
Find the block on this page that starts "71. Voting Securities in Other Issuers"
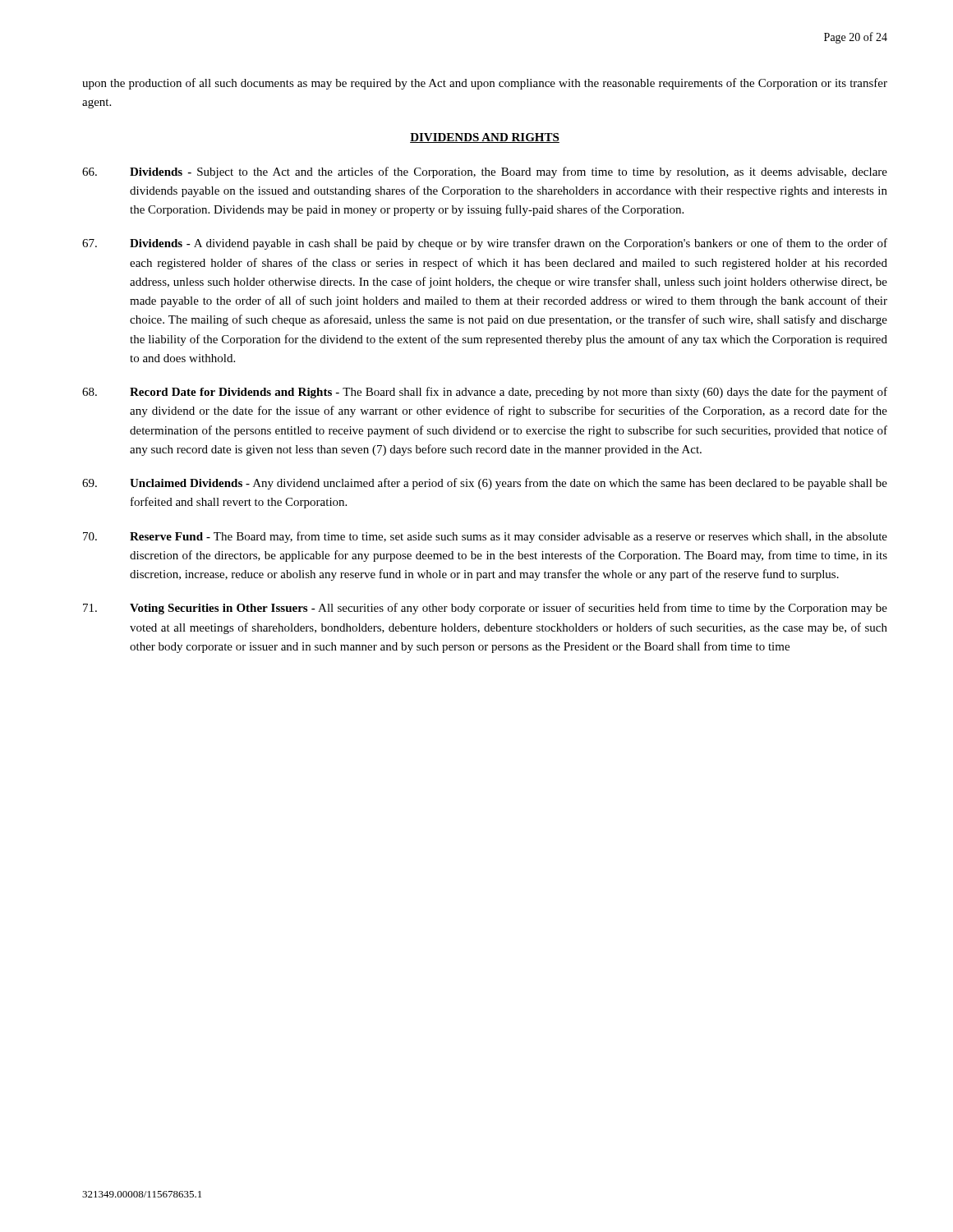coord(485,628)
